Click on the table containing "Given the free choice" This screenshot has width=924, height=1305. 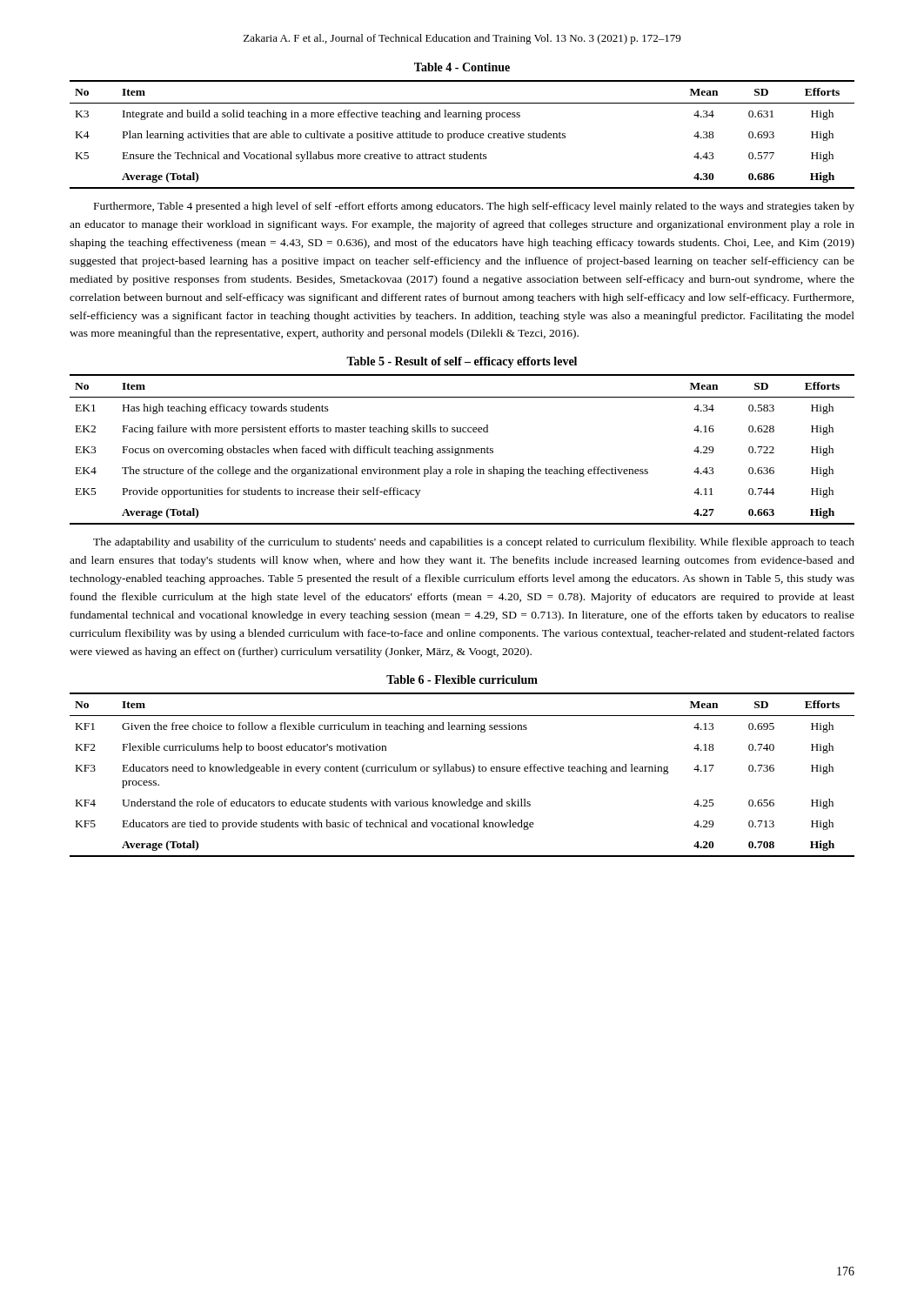point(462,775)
